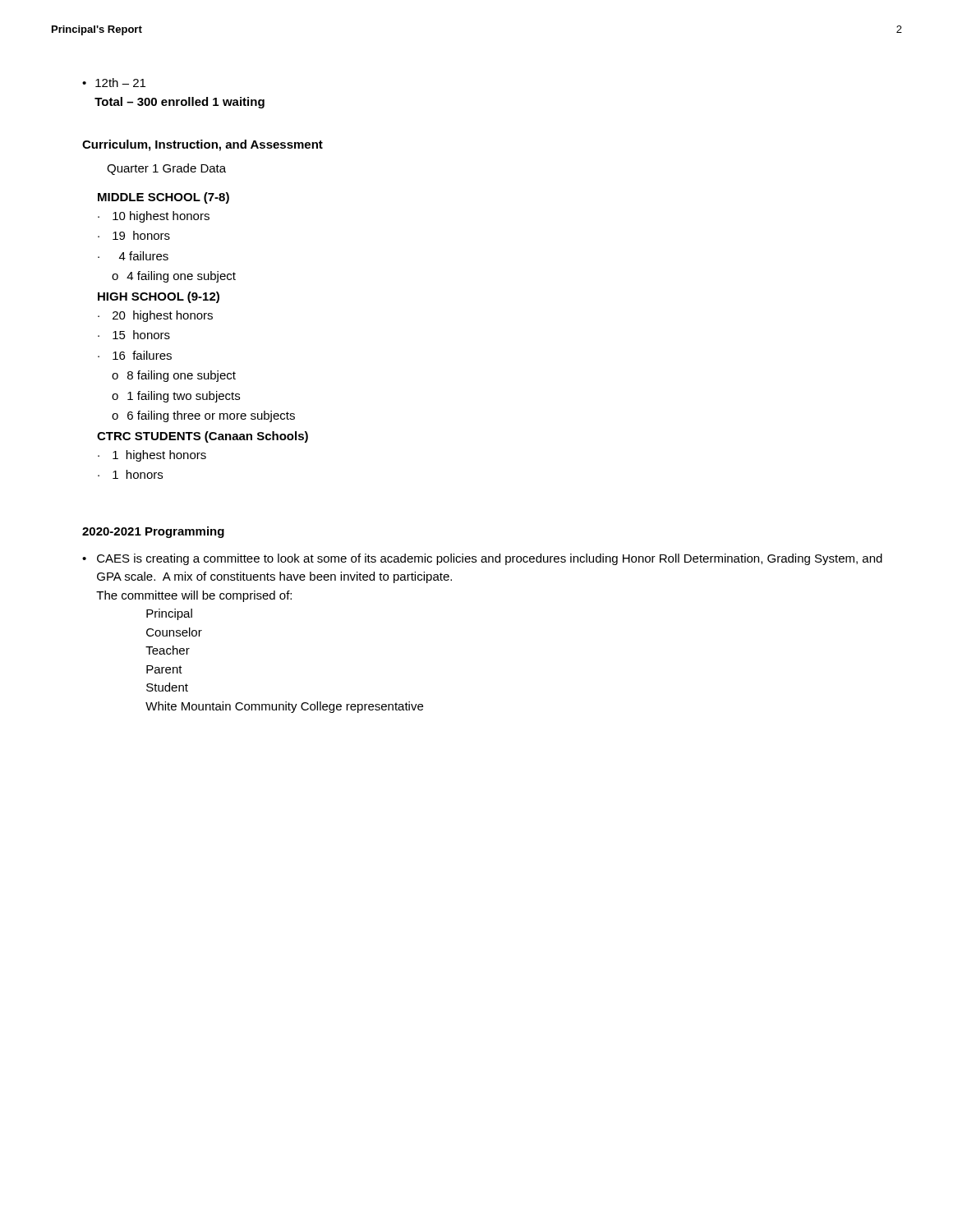Find the block on this page that starts "• 12th – 21Total"
The height and width of the screenshot is (1232, 953).
[174, 92]
